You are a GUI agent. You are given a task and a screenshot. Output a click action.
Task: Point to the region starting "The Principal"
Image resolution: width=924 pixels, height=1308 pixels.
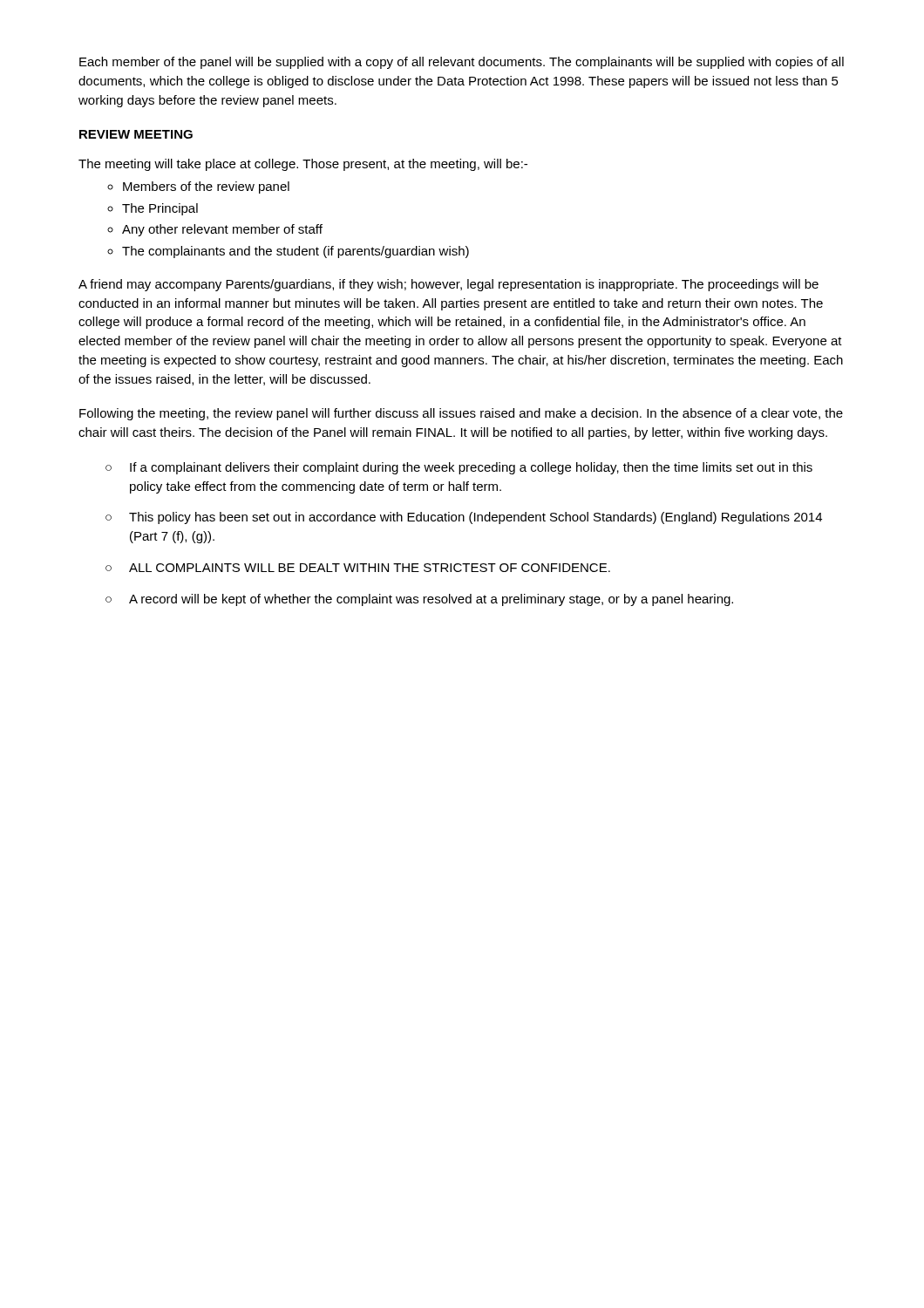(x=160, y=208)
